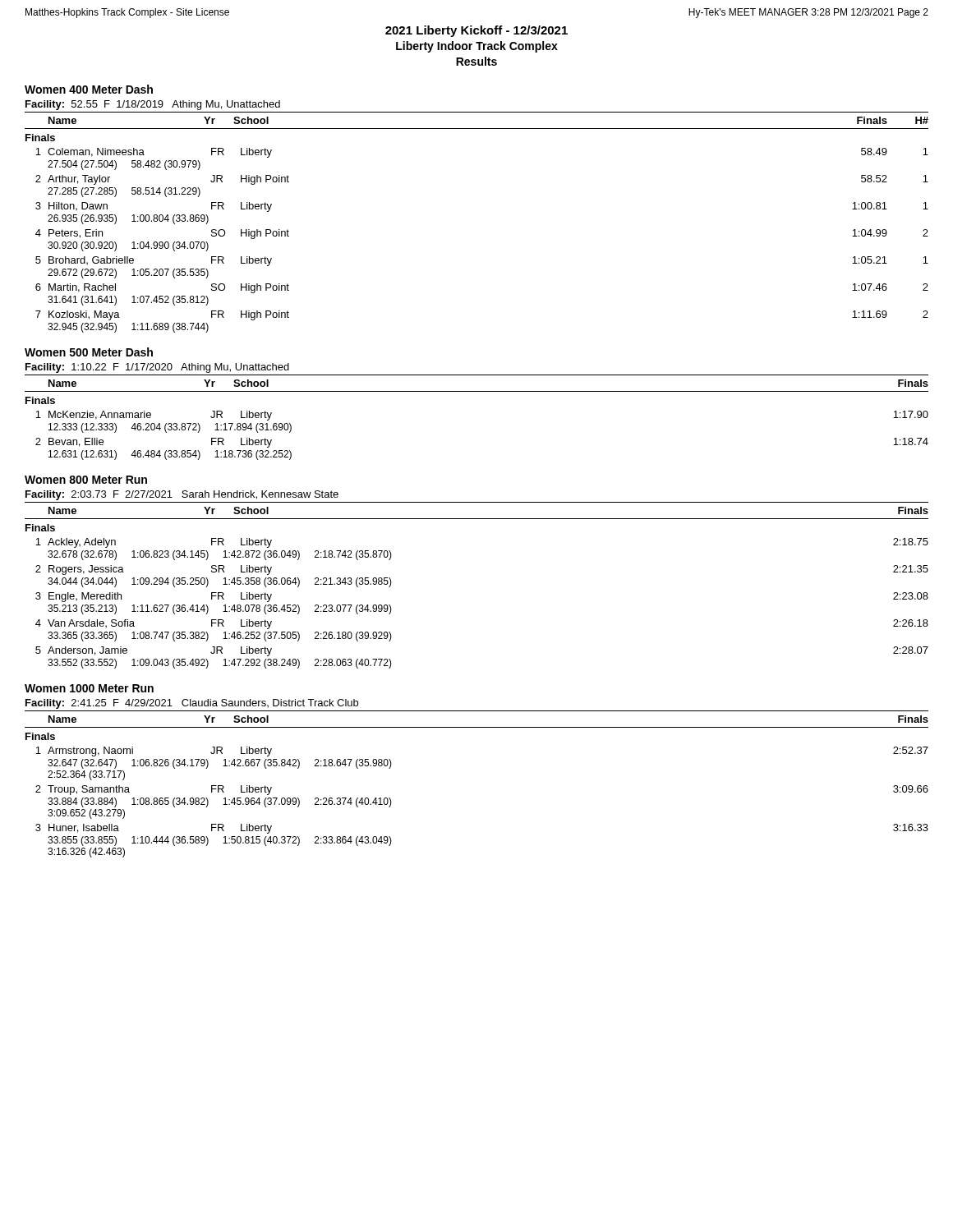The image size is (953, 1232).
Task: Find the passage starting "Facility: 52.55 F 1/18/2019 Athing"
Action: tap(153, 104)
